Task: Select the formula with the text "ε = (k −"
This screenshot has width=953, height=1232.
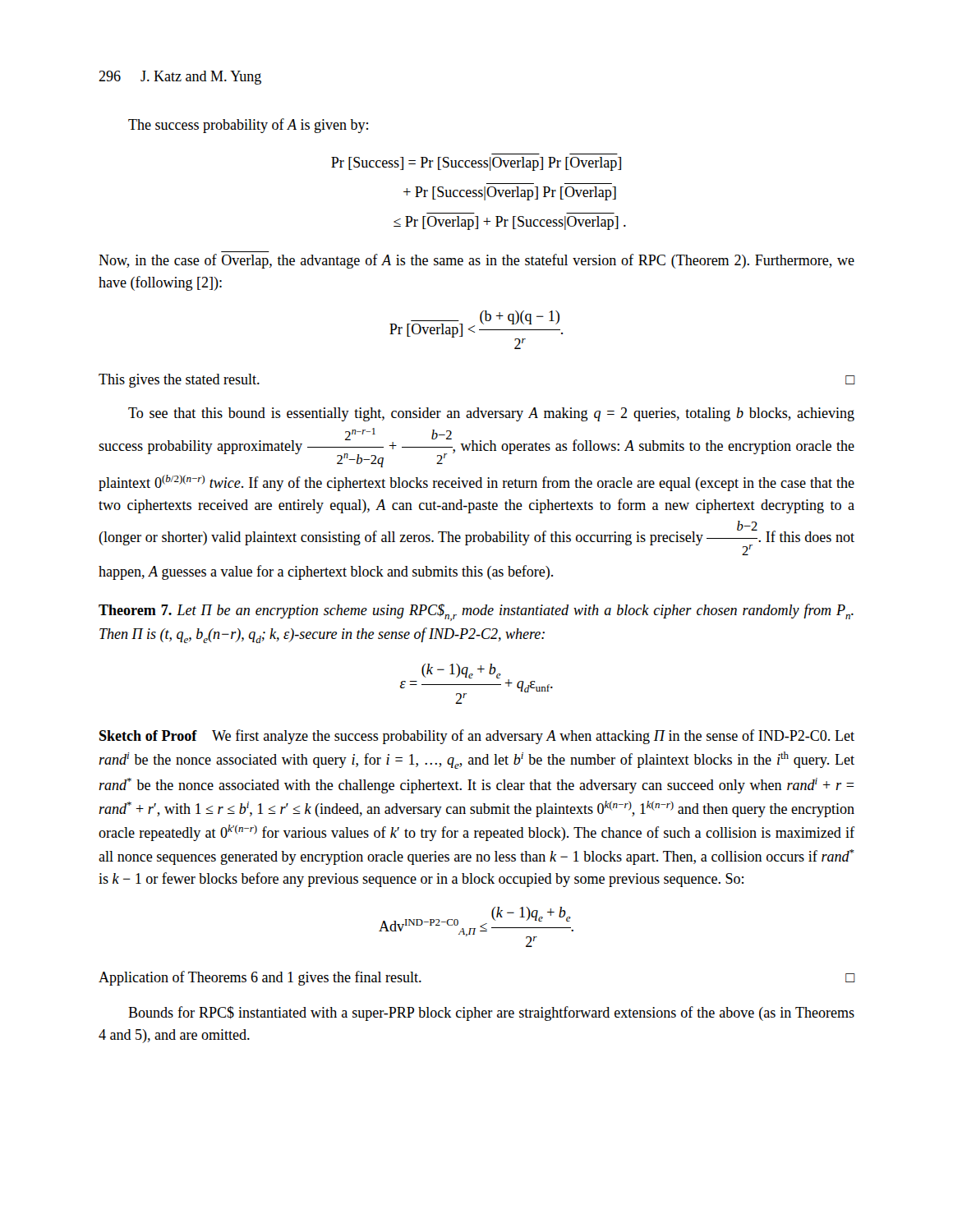Action: (476, 684)
